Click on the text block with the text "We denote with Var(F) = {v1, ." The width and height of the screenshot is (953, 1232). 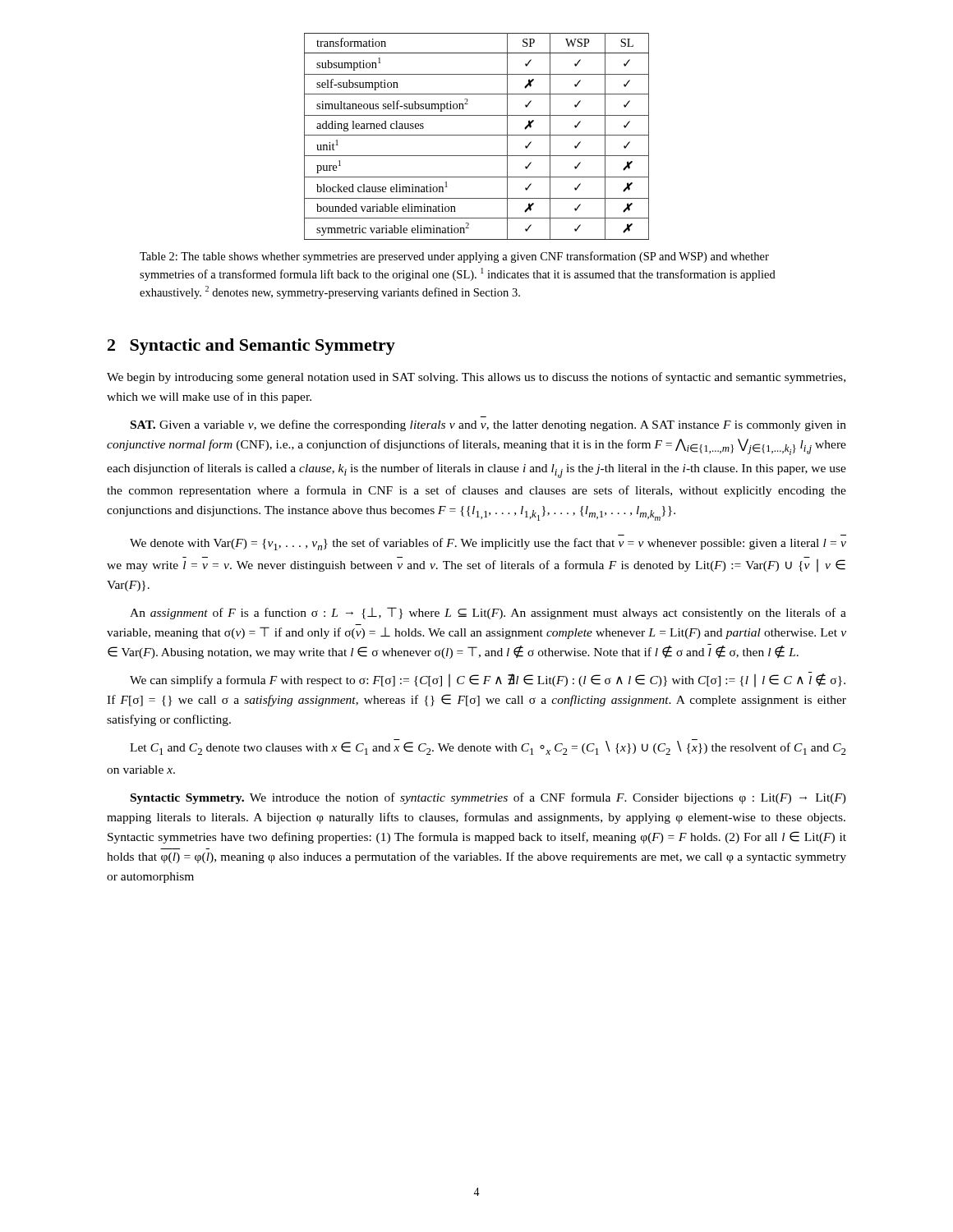tap(476, 563)
